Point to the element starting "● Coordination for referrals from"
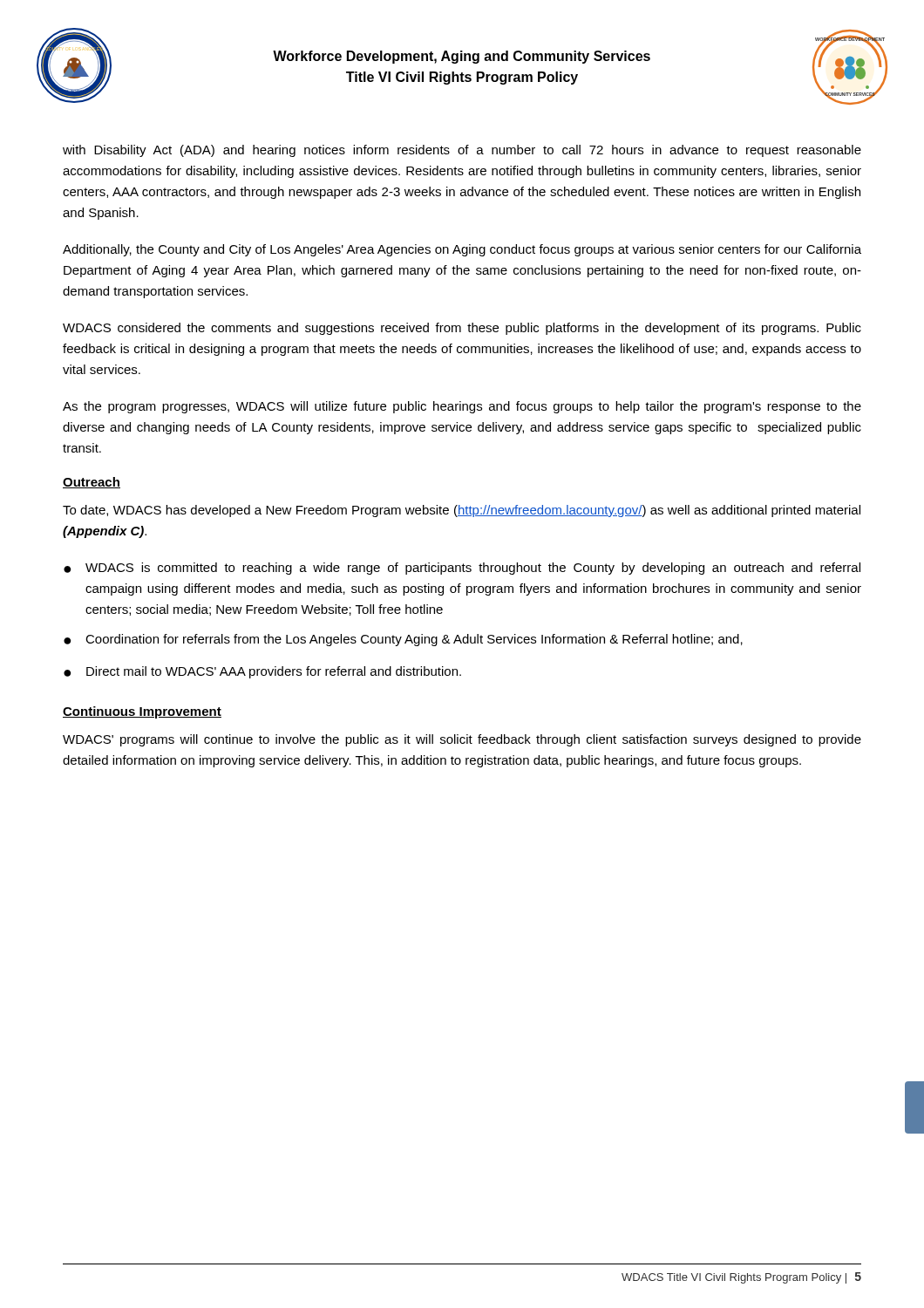Viewport: 924px width, 1308px height. point(462,641)
